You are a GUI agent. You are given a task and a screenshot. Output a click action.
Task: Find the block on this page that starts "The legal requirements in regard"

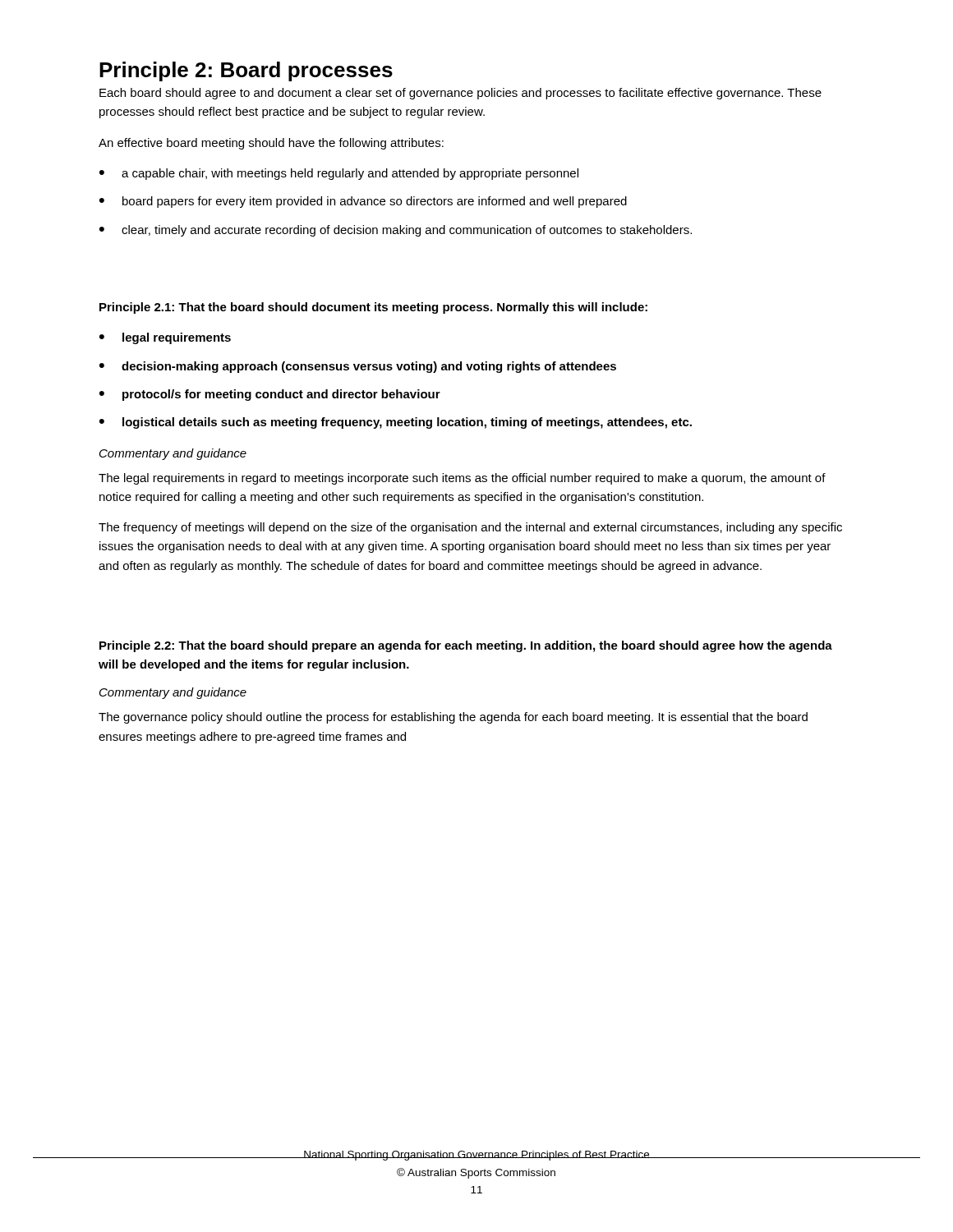462,487
